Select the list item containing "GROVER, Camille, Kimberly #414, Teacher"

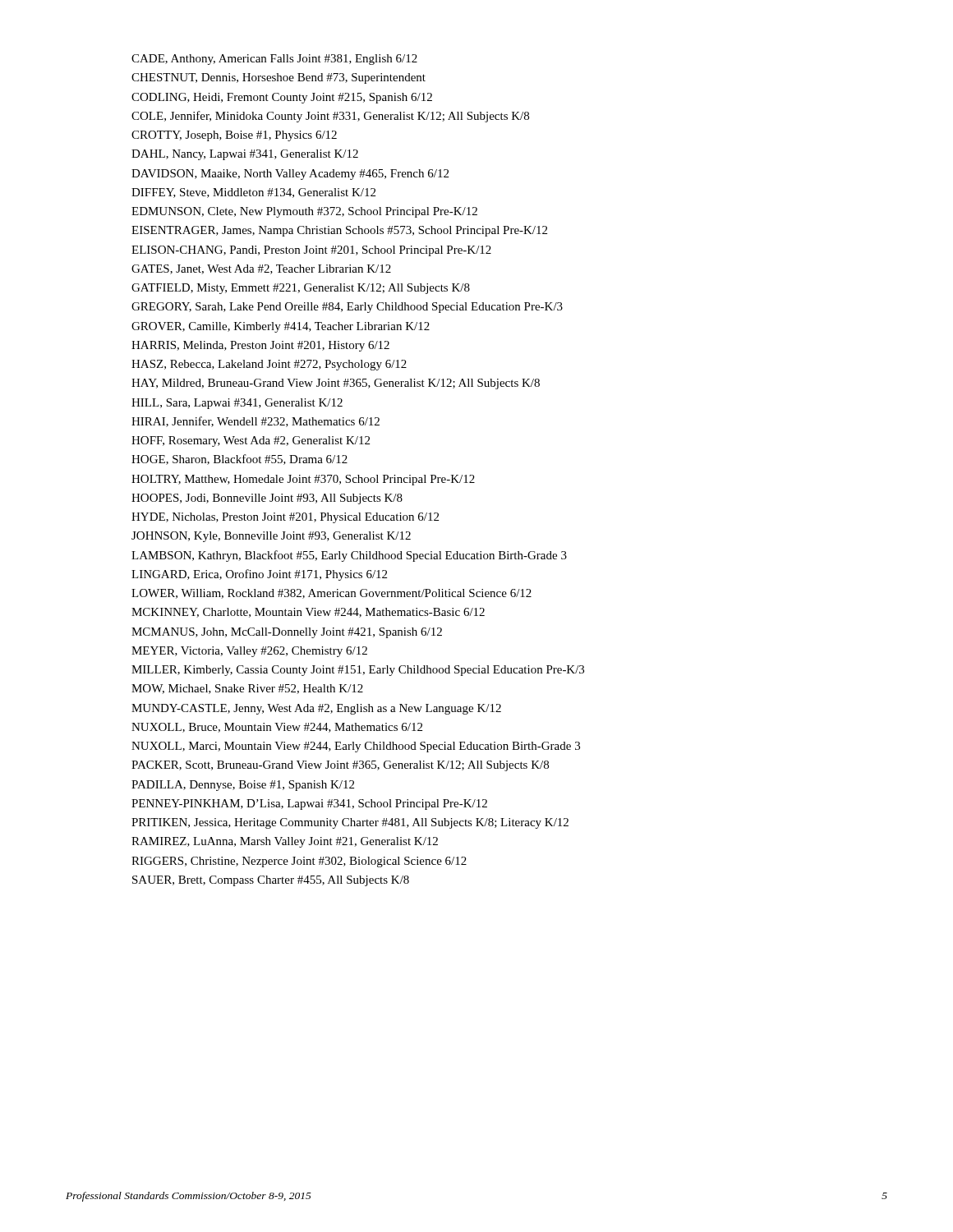tap(281, 326)
